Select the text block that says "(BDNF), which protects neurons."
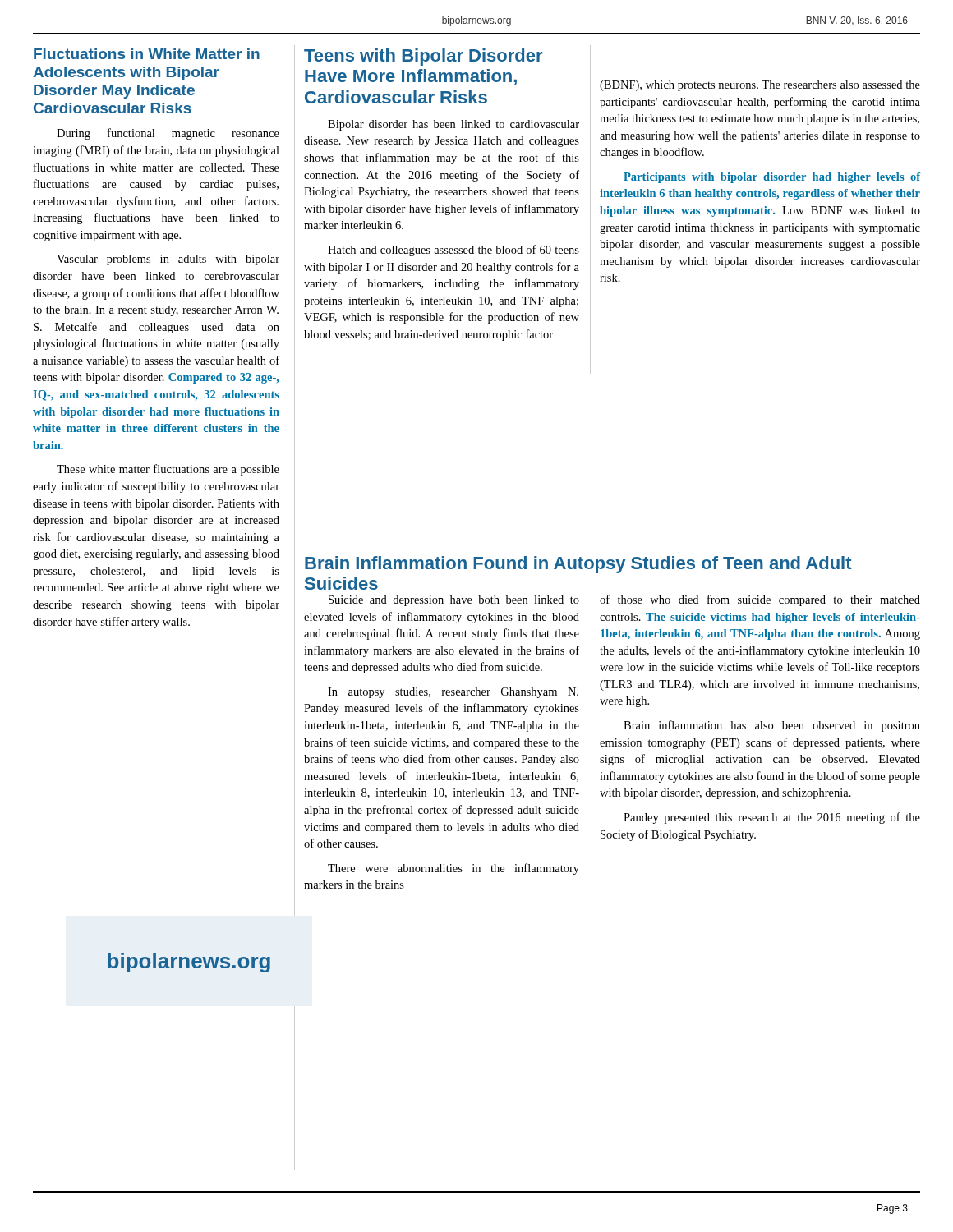This screenshot has height=1232, width=953. pos(760,119)
